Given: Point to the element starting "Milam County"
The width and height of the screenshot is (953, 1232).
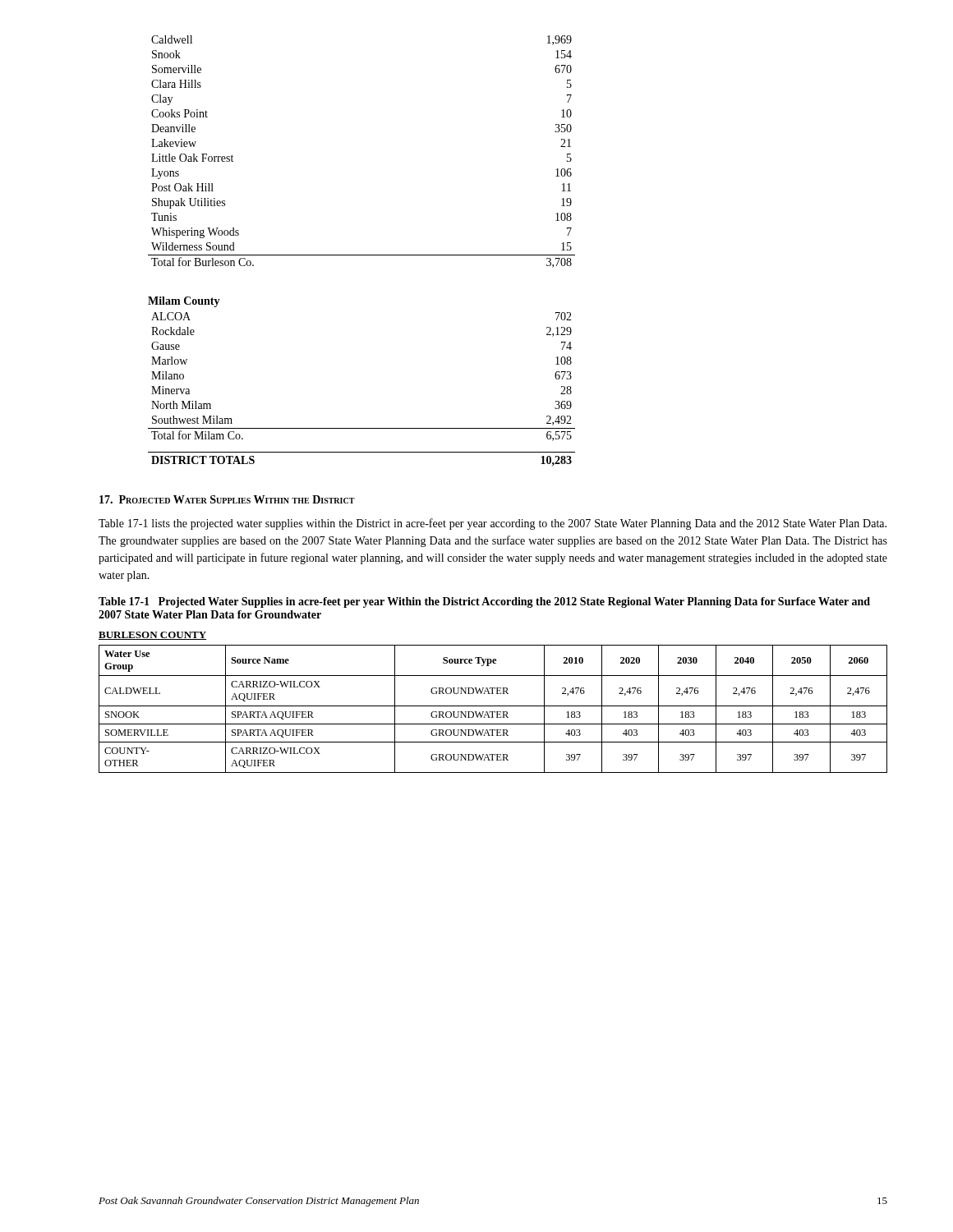Looking at the screenshot, I should tap(184, 301).
